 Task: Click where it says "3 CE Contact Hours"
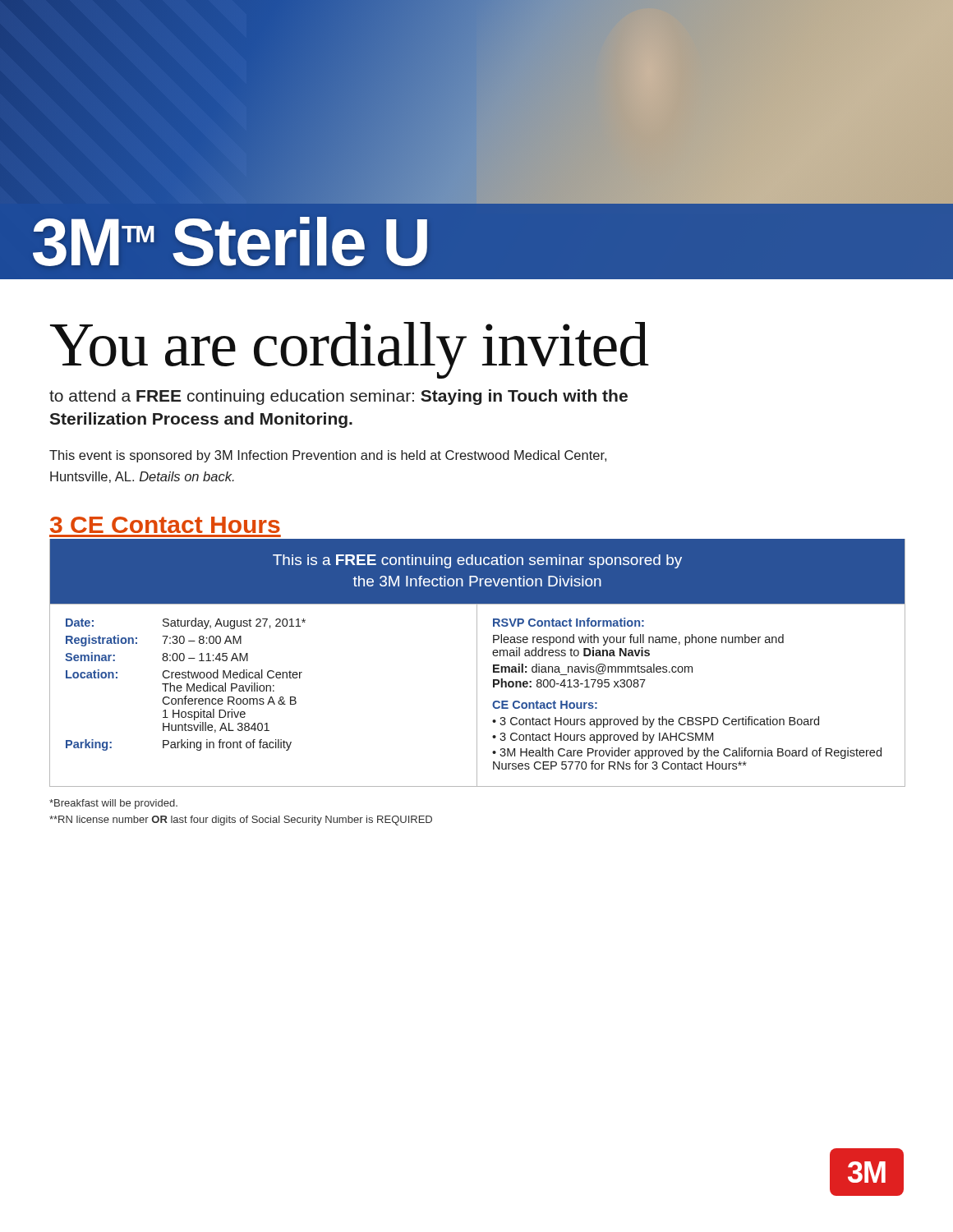click(x=165, y=524)
